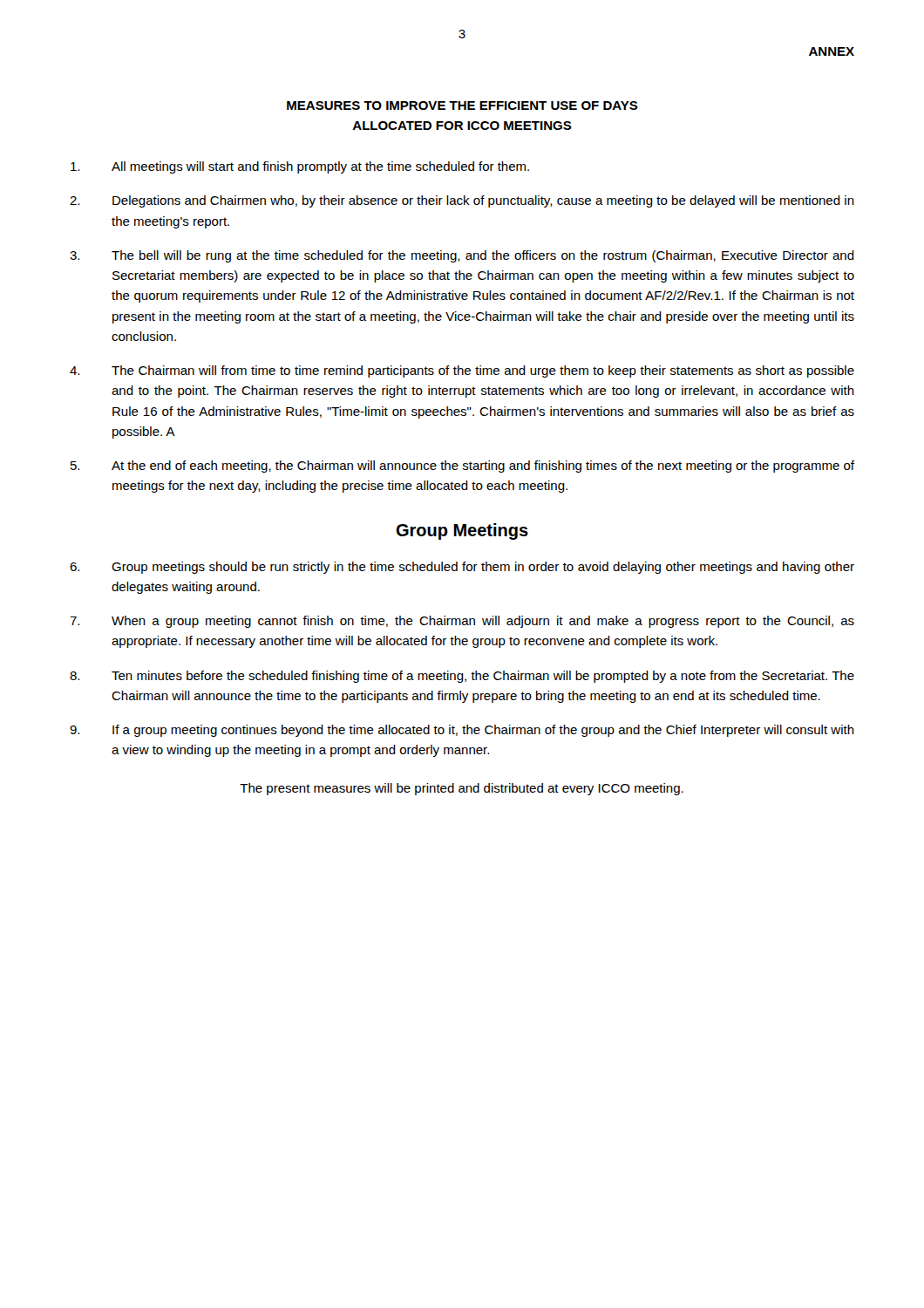Image resolution: width=924 pixels, height=1308 pixels.
Task: Click on the passage starting "The present measures will be printed and distributed"
Action: (x=462, y=787)
